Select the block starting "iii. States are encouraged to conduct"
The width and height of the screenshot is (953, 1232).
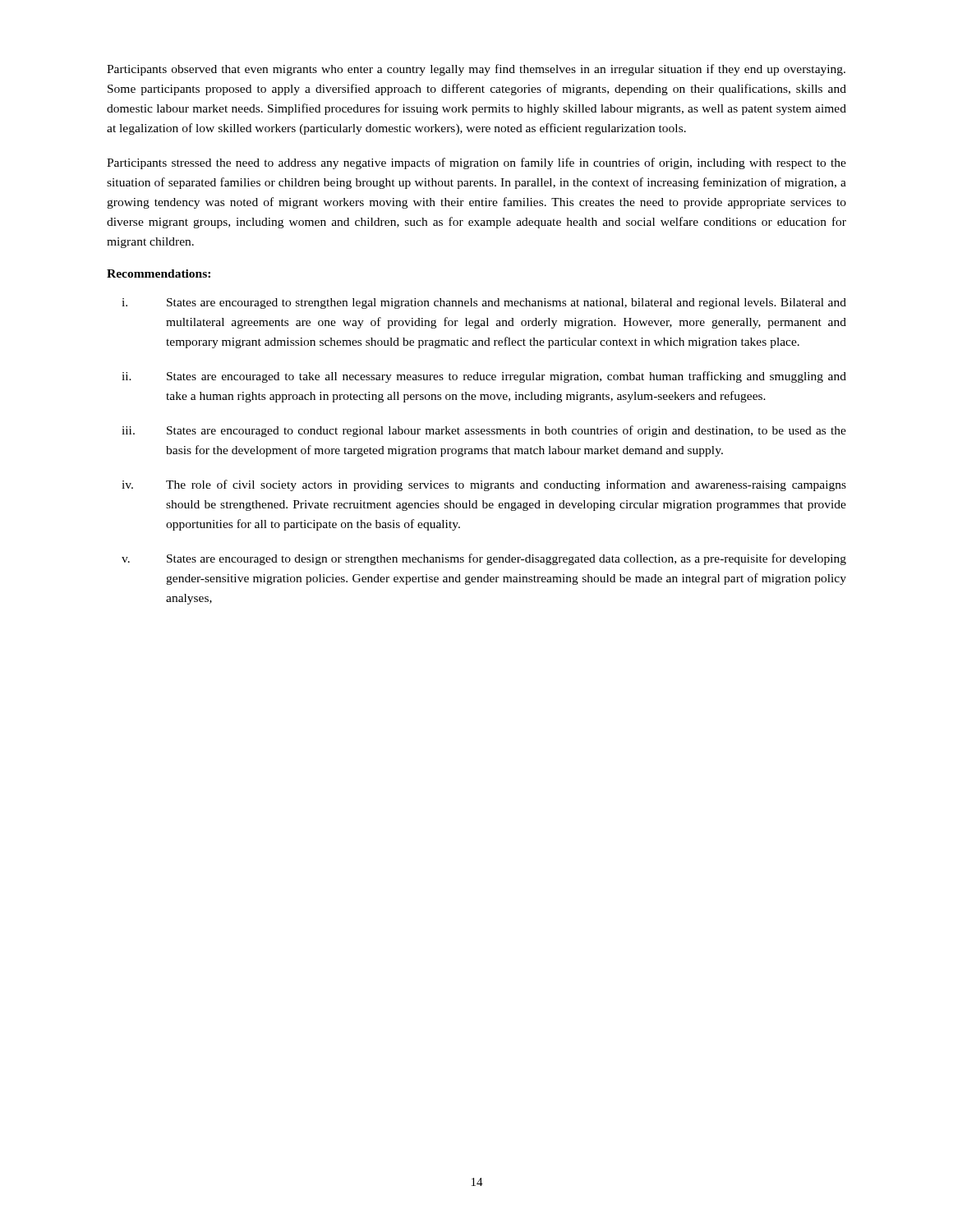pyautogui.click(x=476, y=440)
